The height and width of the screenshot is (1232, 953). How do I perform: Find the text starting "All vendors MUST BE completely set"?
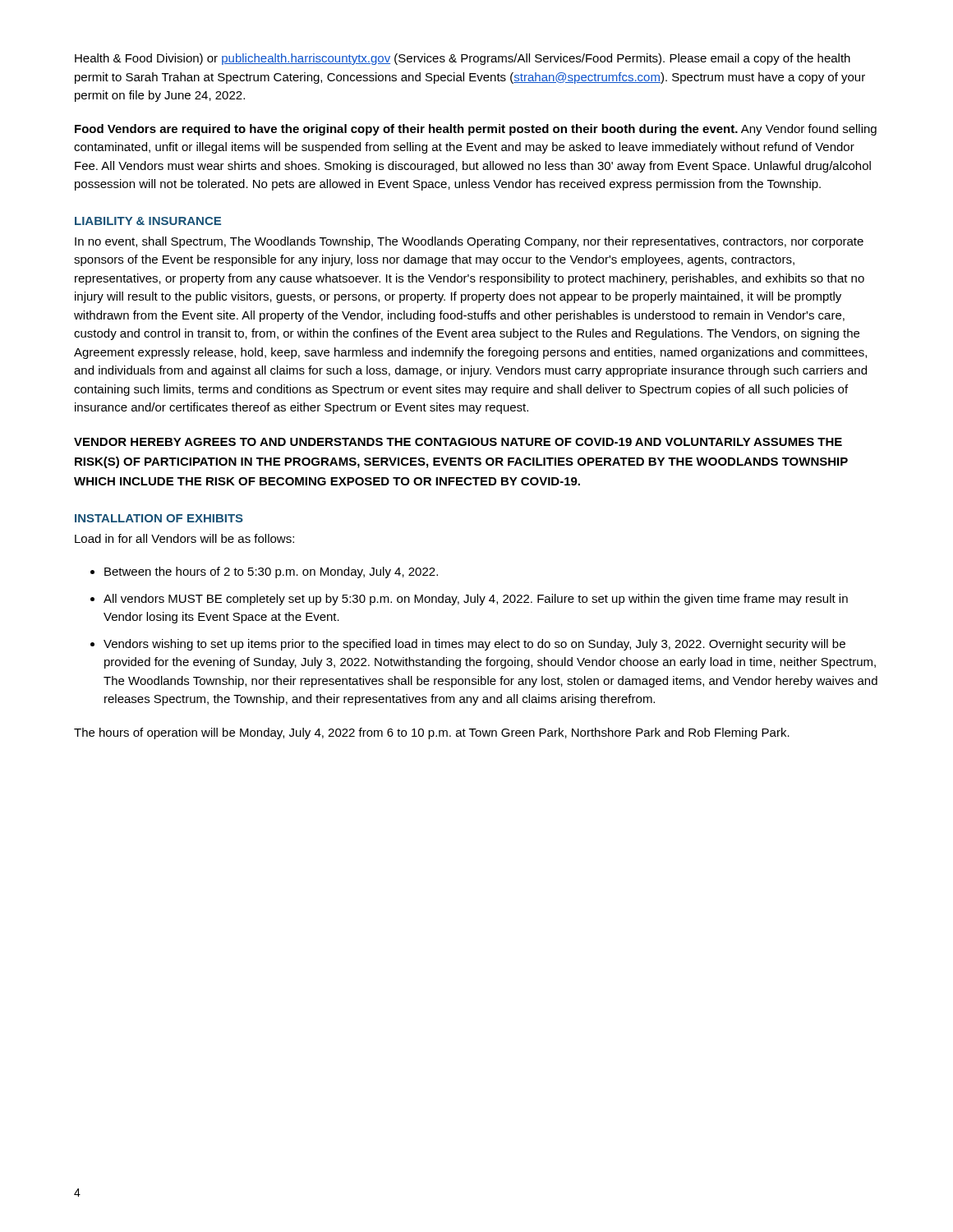476,607
